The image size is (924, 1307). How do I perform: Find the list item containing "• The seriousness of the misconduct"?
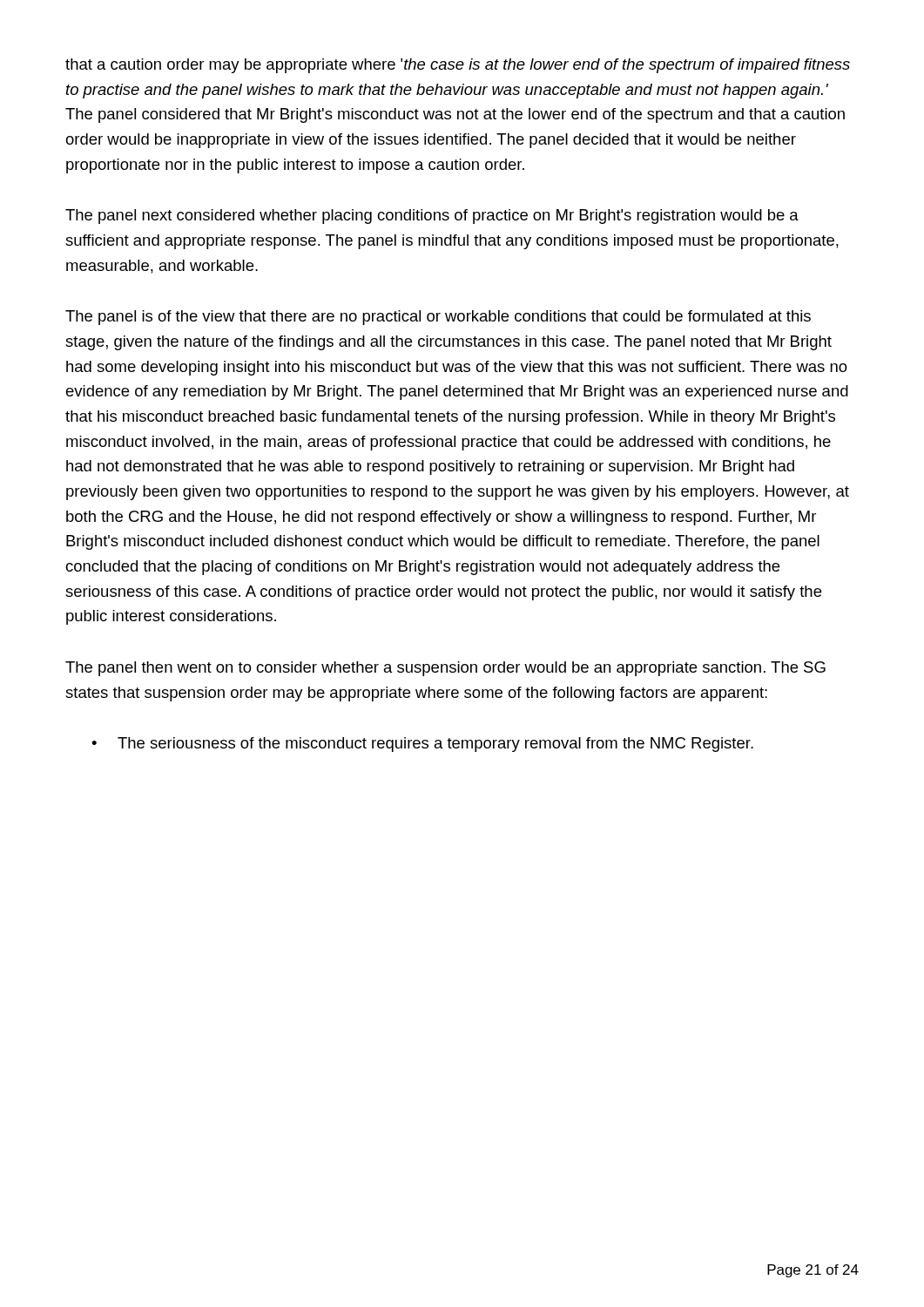click(x=423, y=744)
